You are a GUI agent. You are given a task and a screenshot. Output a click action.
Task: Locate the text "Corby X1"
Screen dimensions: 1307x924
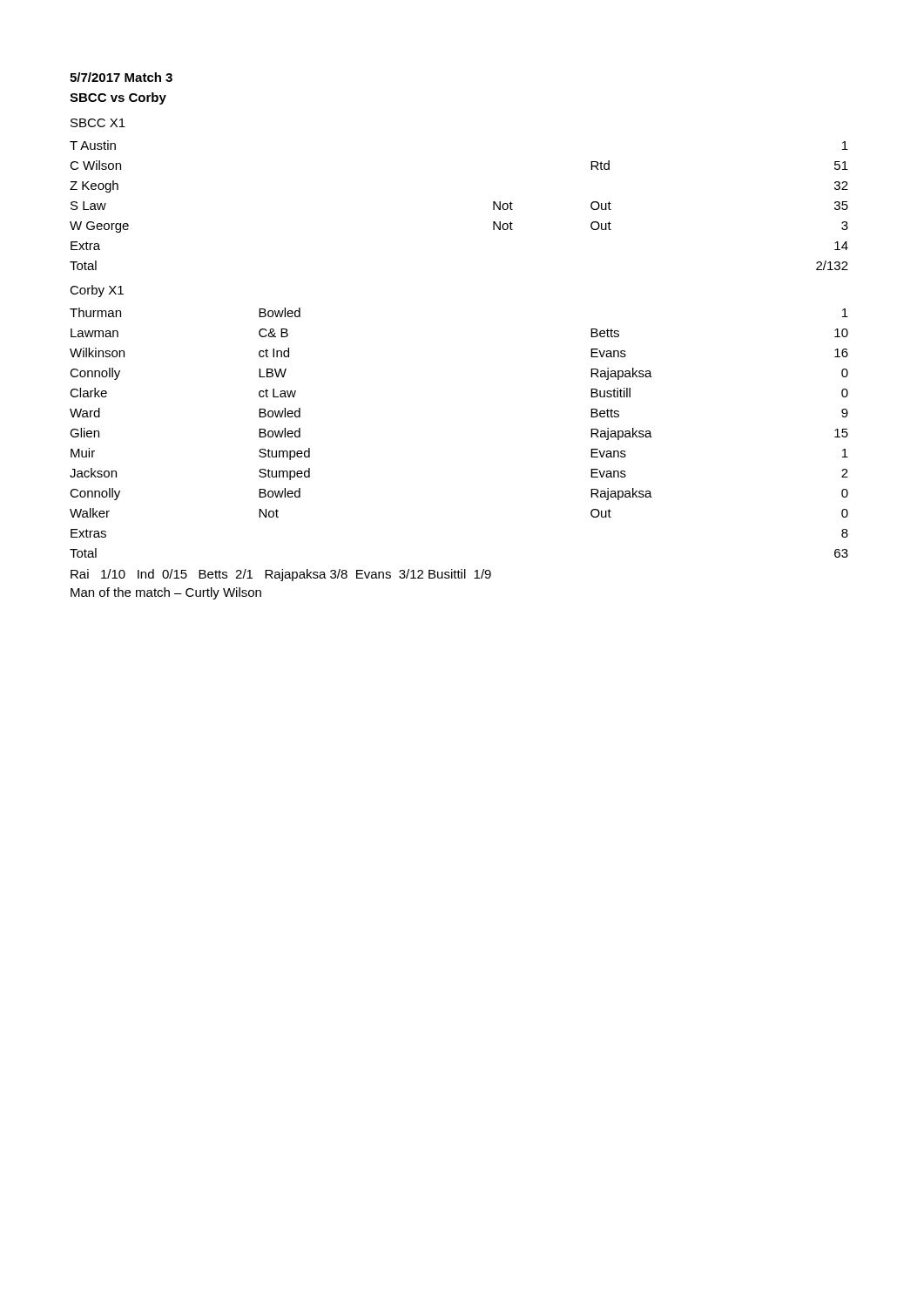click(x=97, y=290)
